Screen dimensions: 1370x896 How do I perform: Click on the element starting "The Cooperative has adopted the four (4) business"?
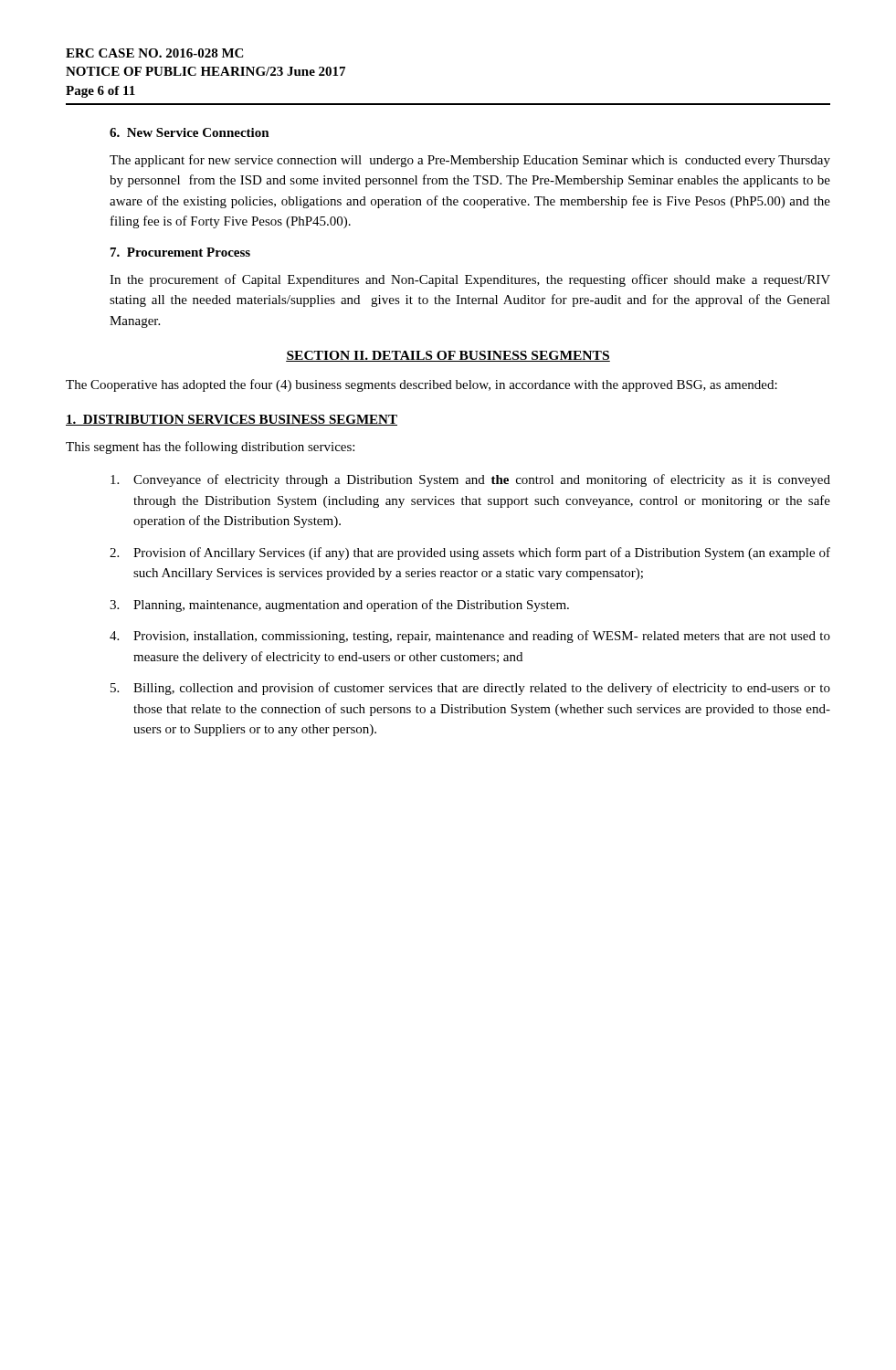422,385
